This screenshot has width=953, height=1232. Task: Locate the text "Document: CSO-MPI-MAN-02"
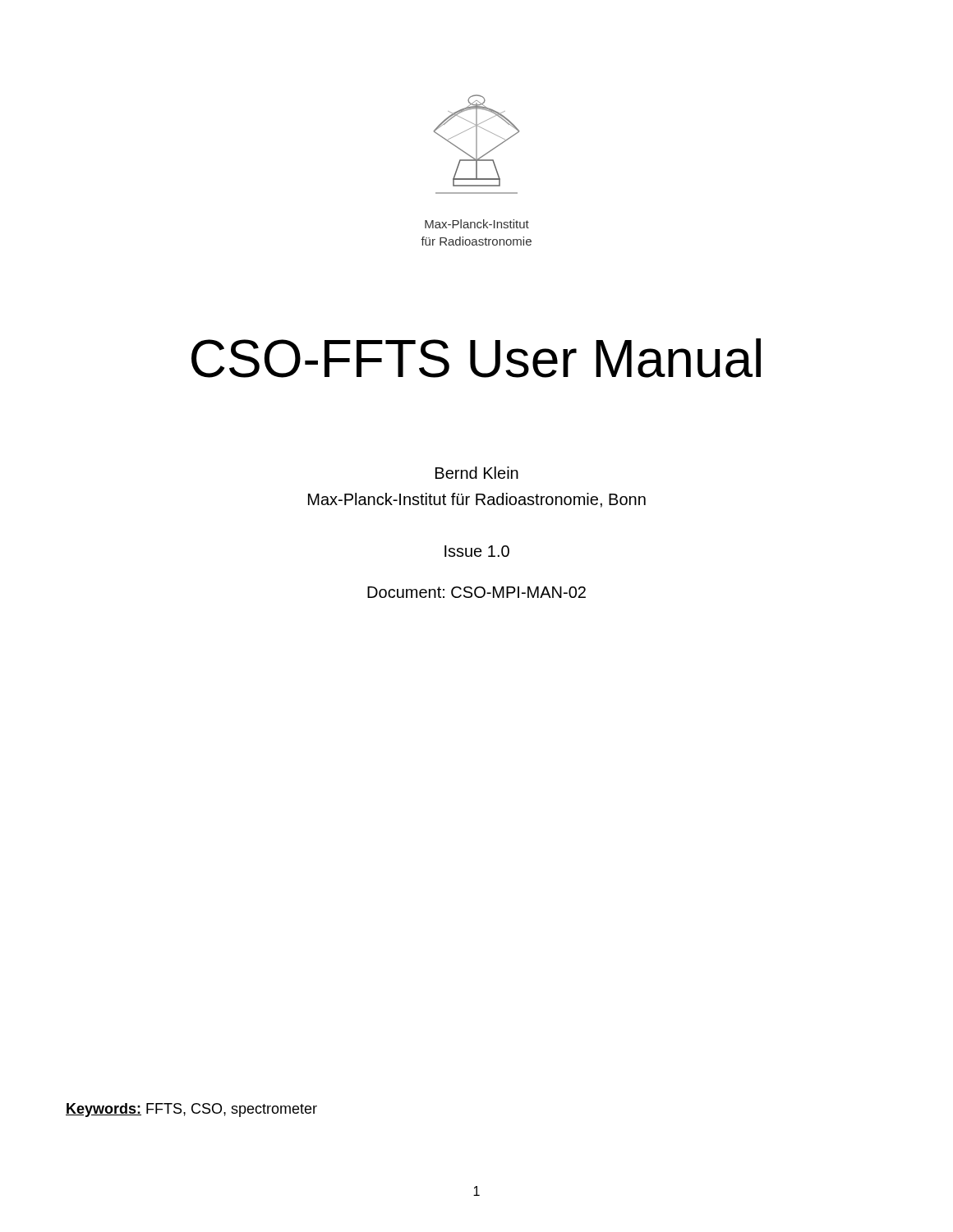476,593
